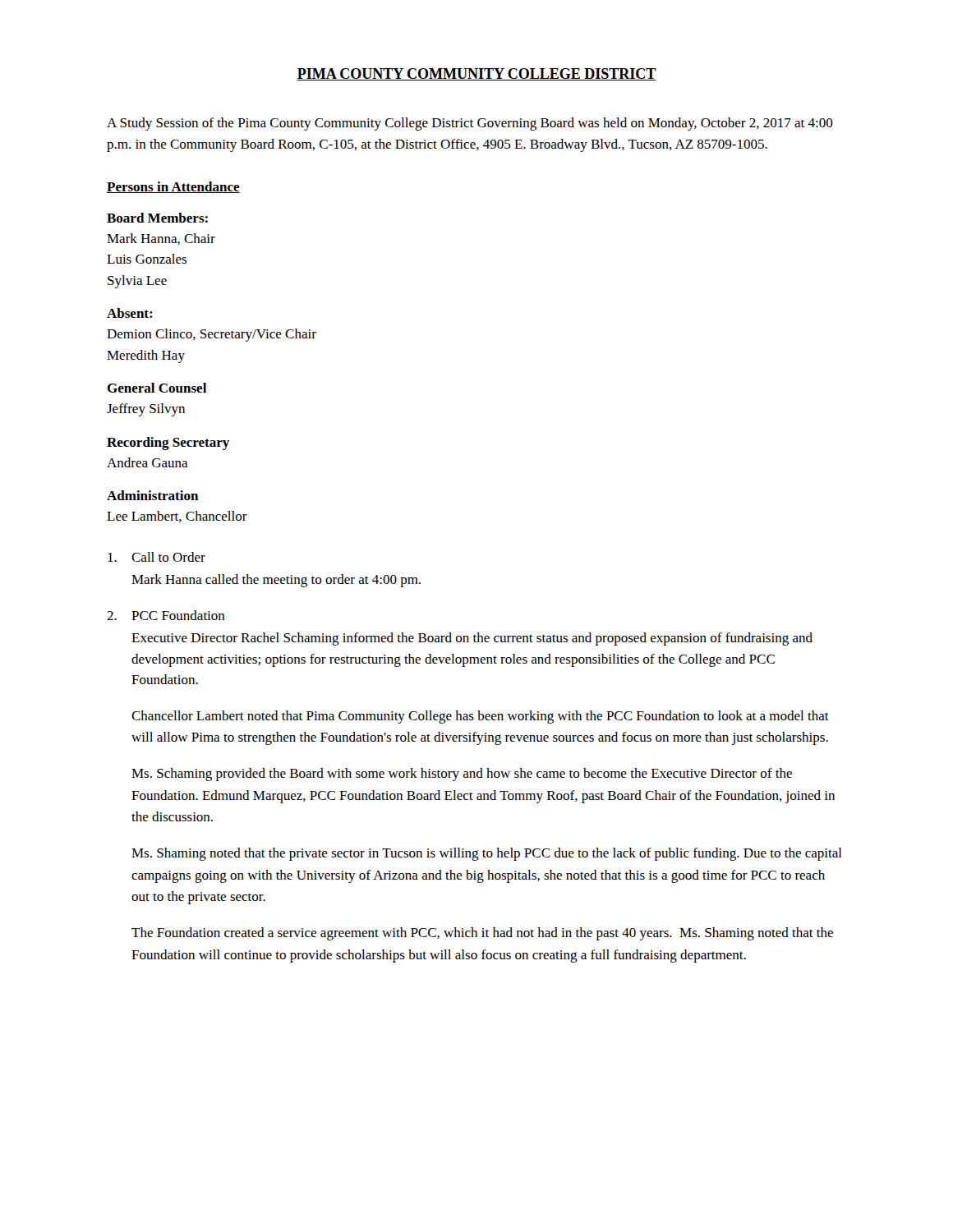Screen dimensions: 1232x953
Task: Locate the block of text that opens with "Chancellor Lambert noted that"
Action: coord(480,726)
